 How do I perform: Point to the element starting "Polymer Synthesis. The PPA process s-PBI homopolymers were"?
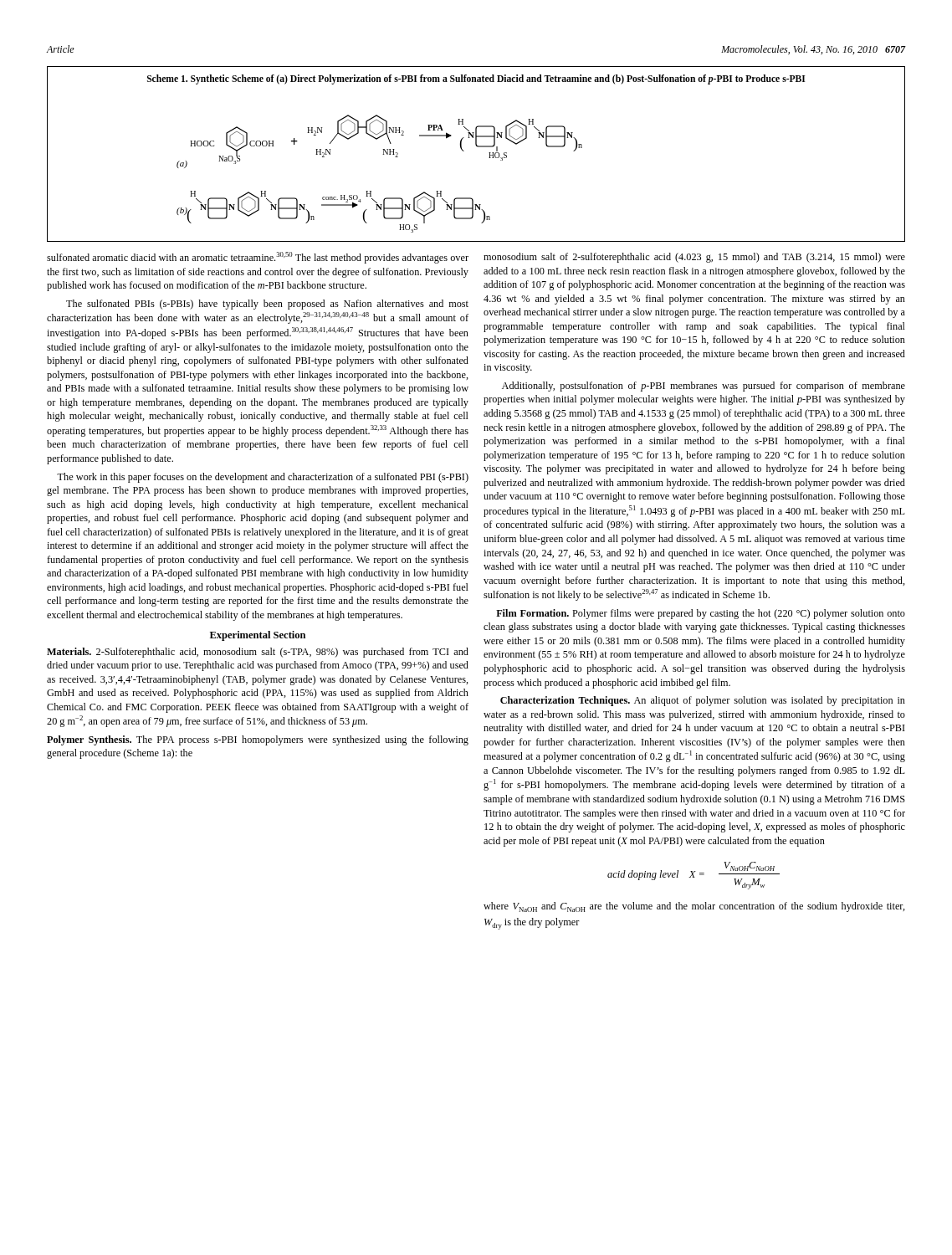(258, 747)
